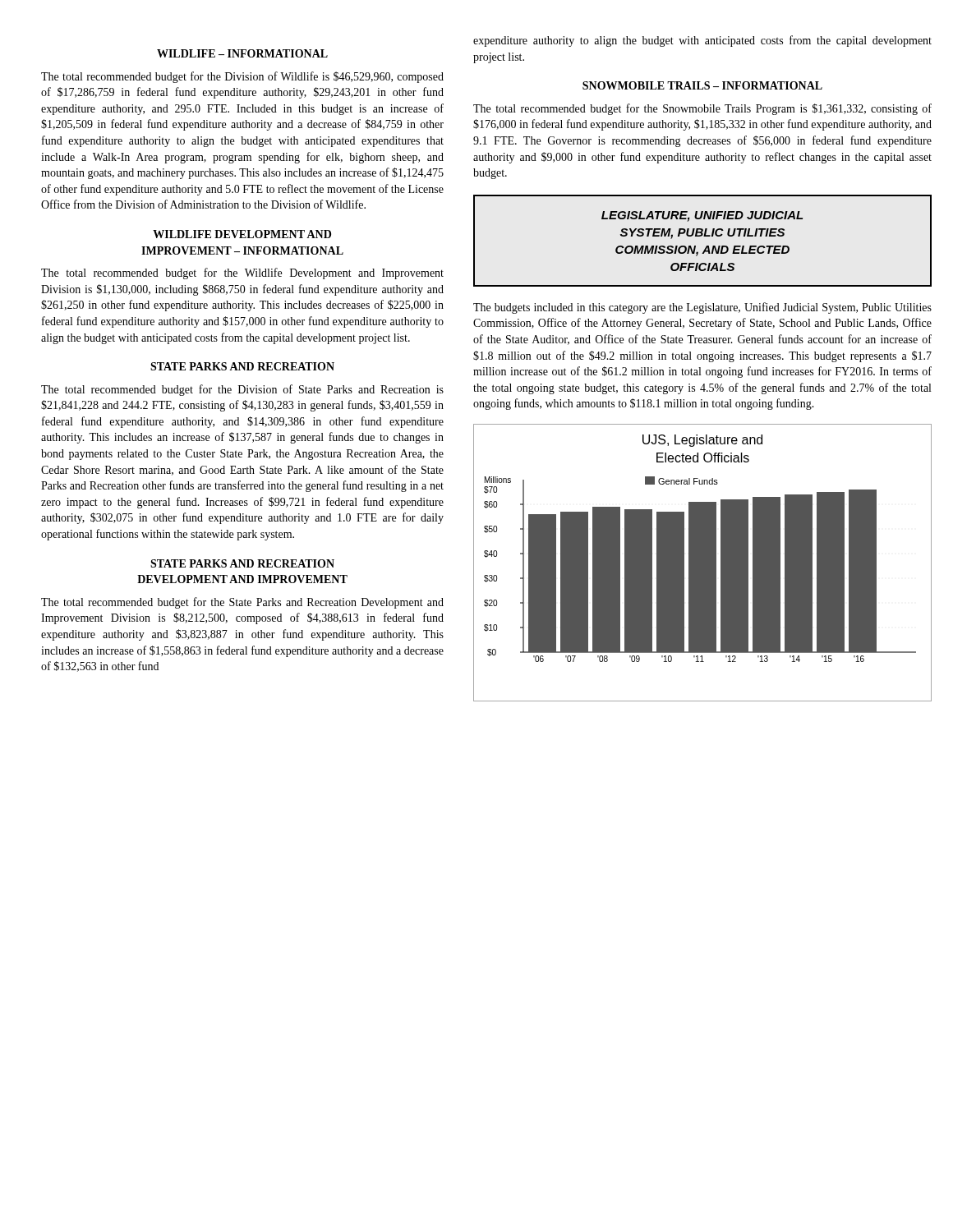Point to the text block starting "LEGISLATURE, UNIFIED JUDICIALSYSTEM, PUBLIC UTILITIESCOMMISSION, AND ELECTEDOFFICIALS"
The width and height of the screenshot is (953, 1232).
click(702, 240)
